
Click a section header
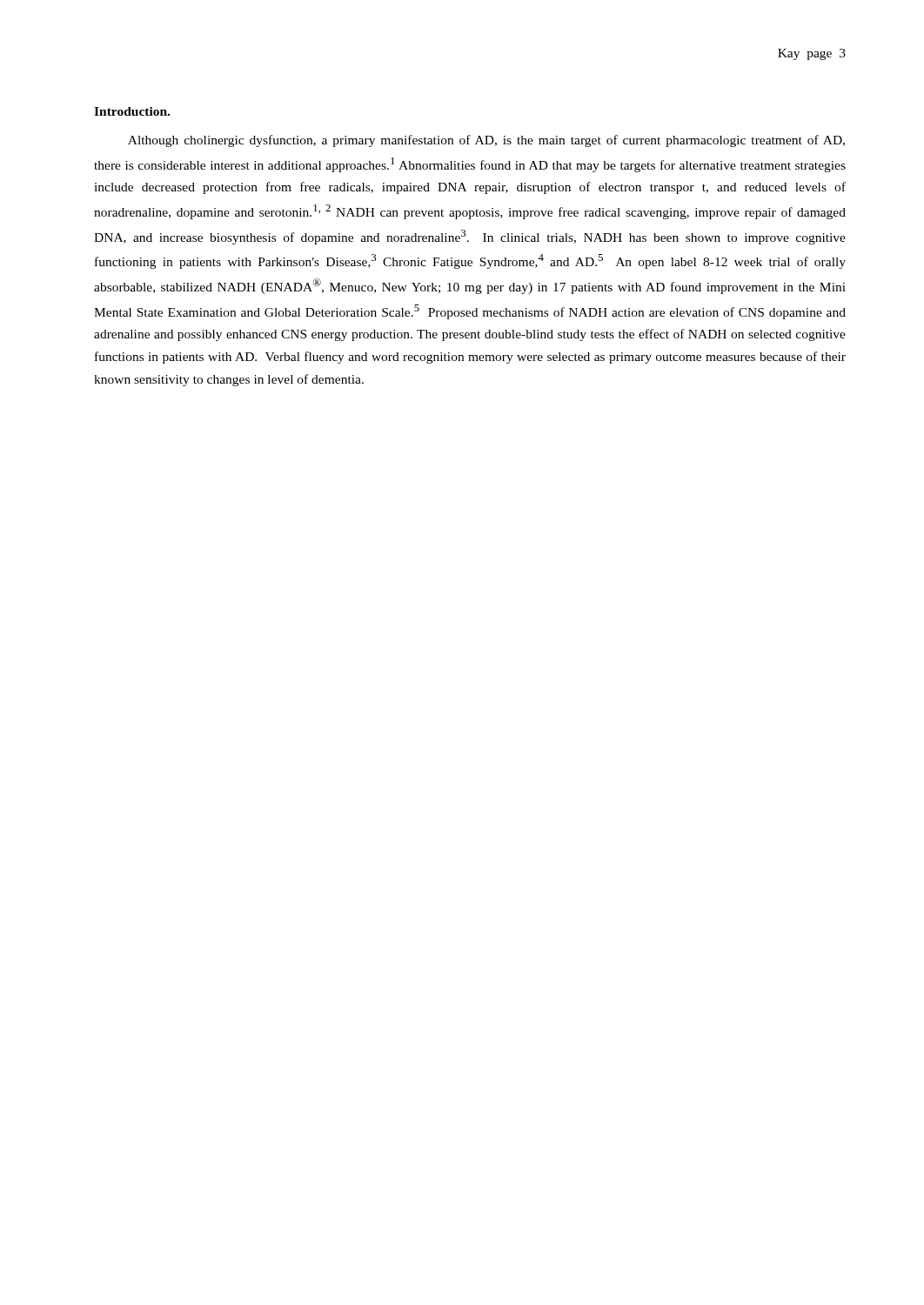click(132, 111)
